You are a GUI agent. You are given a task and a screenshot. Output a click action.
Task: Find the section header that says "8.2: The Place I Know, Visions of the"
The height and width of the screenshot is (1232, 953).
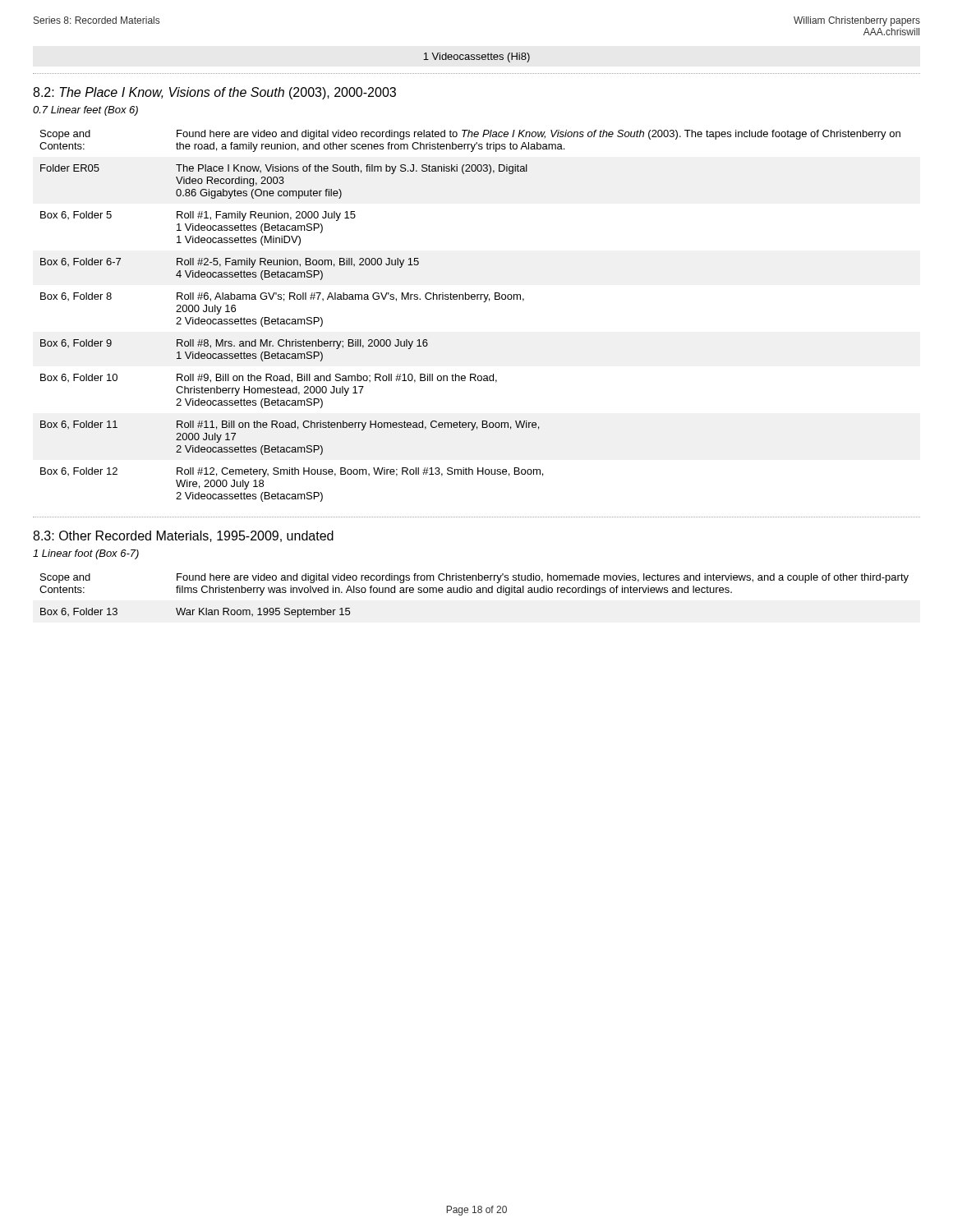215,92
